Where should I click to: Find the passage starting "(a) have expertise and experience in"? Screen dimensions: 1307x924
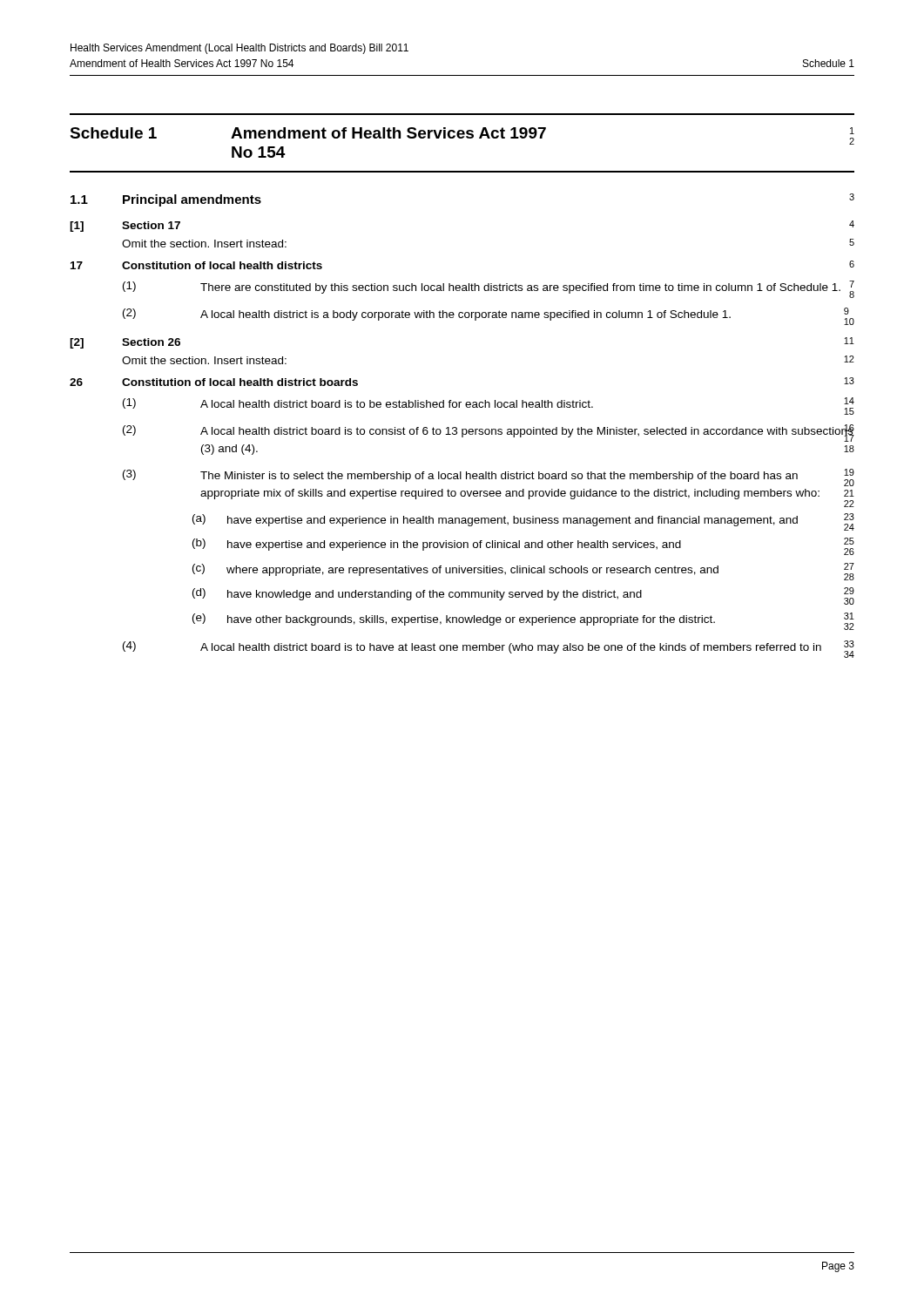[x=523, y=520]
